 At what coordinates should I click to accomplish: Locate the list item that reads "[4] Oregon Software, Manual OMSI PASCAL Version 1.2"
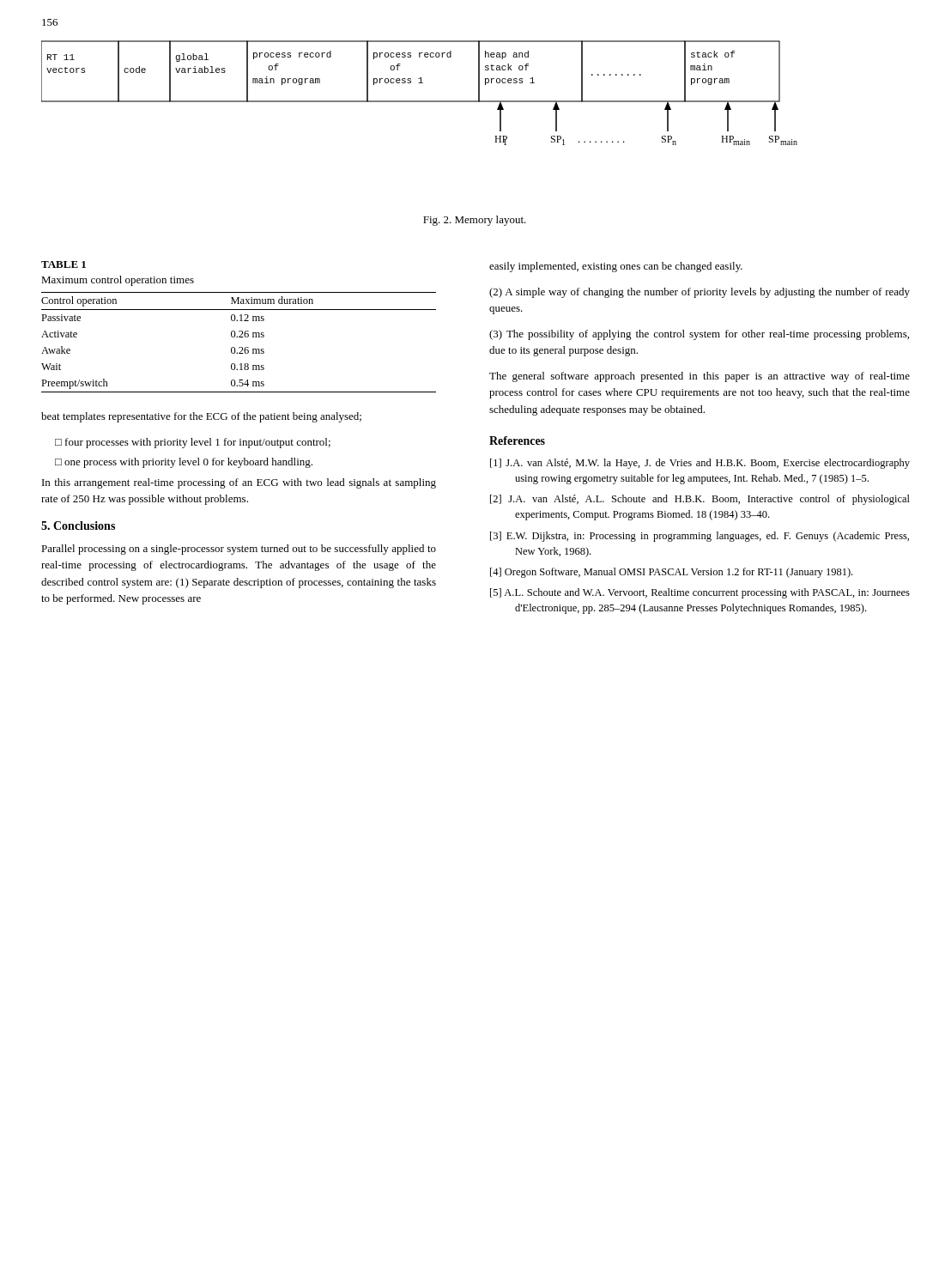tap(671, 572)
